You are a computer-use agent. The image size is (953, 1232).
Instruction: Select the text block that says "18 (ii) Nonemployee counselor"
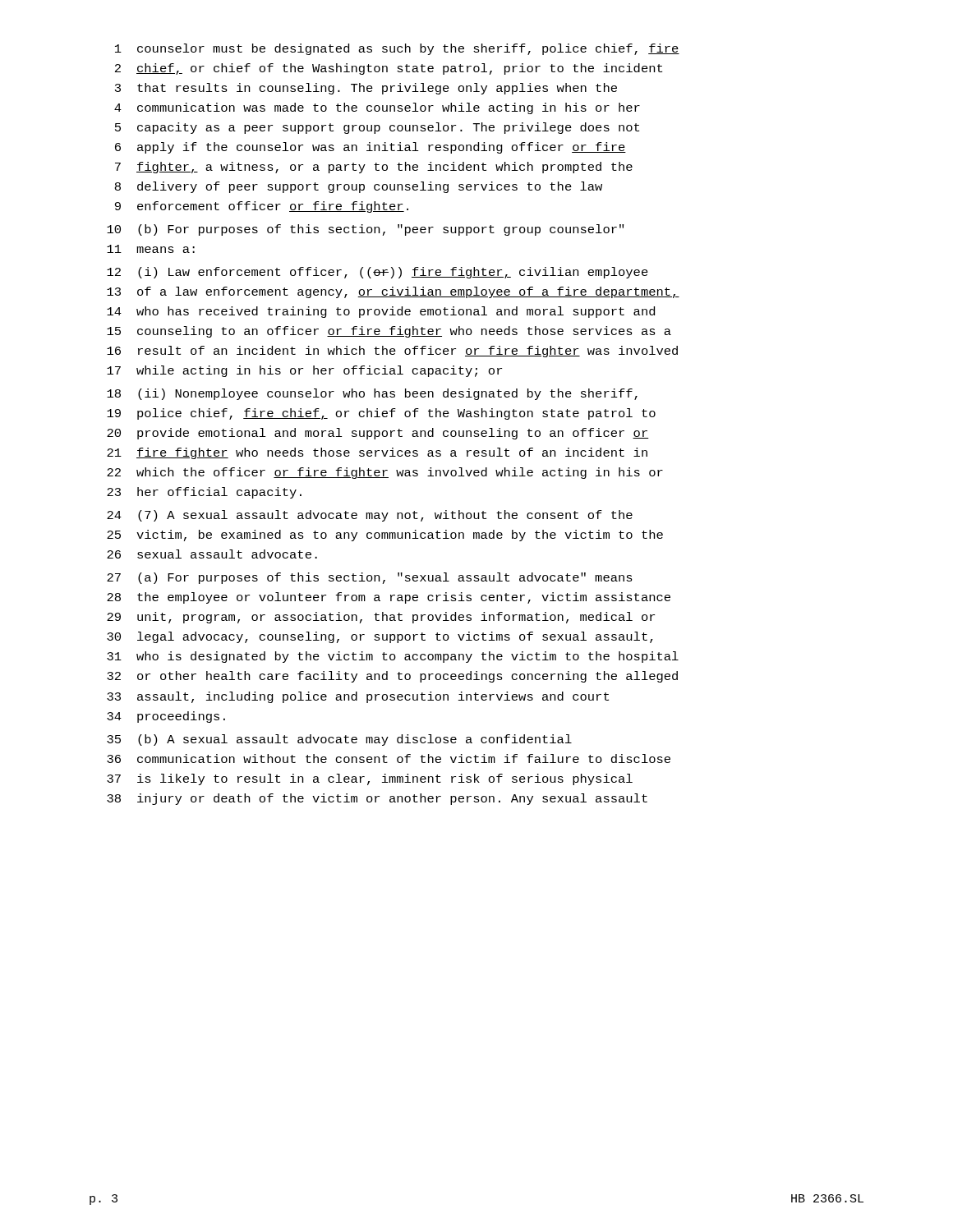(476, 444)
